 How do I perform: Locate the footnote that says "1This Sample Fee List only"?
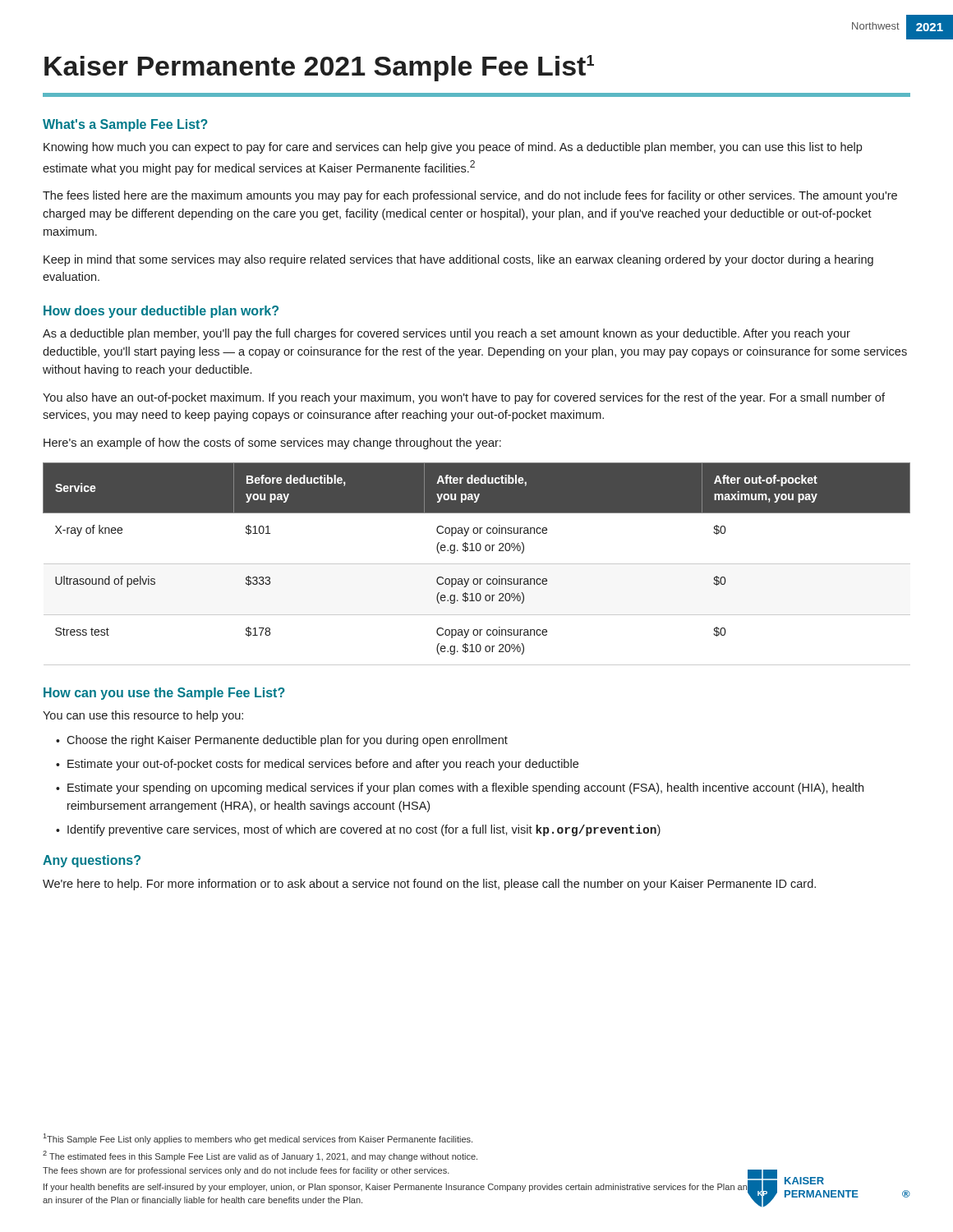tap(476, 1169)
